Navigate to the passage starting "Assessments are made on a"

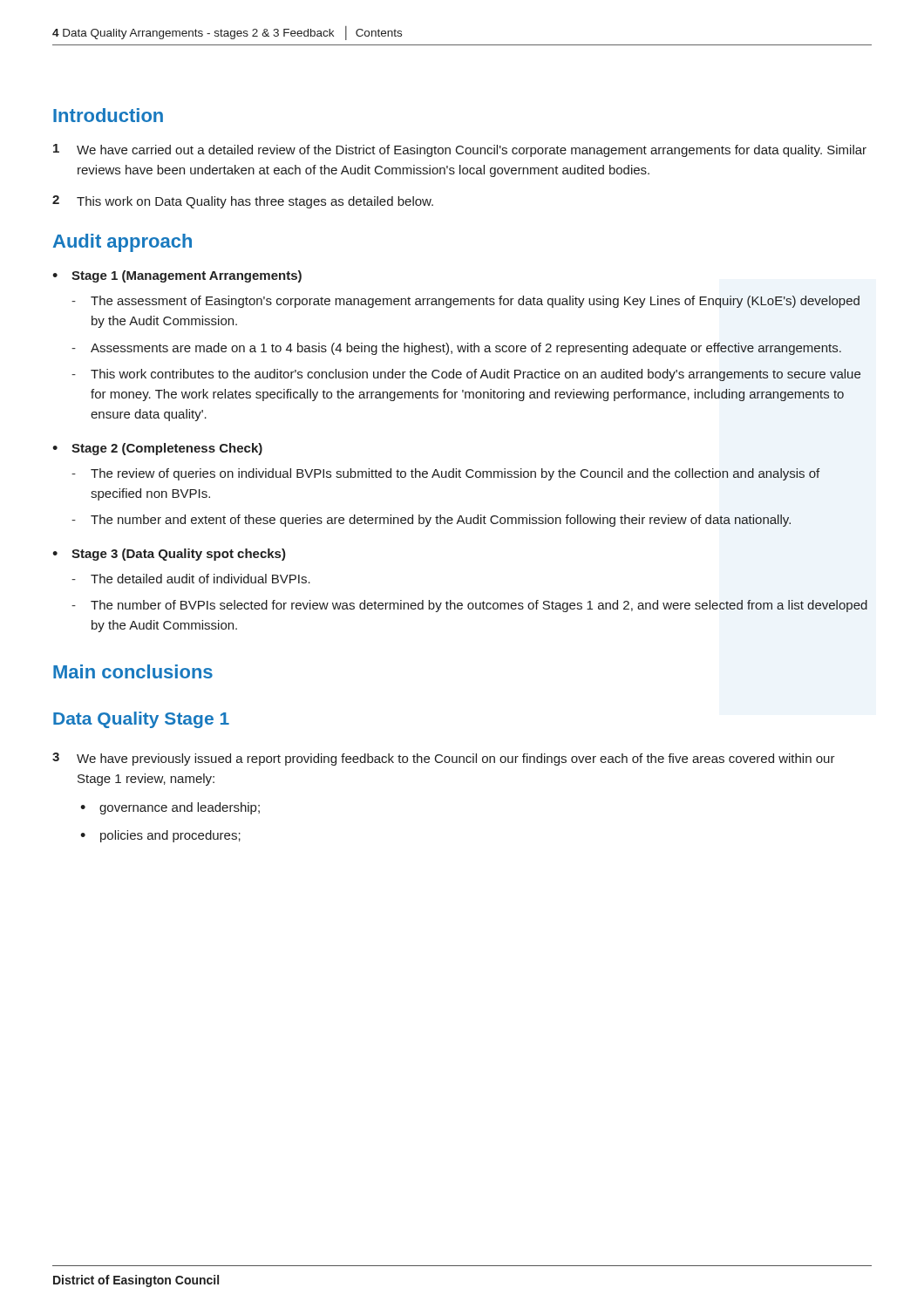(x=466, y=347)
